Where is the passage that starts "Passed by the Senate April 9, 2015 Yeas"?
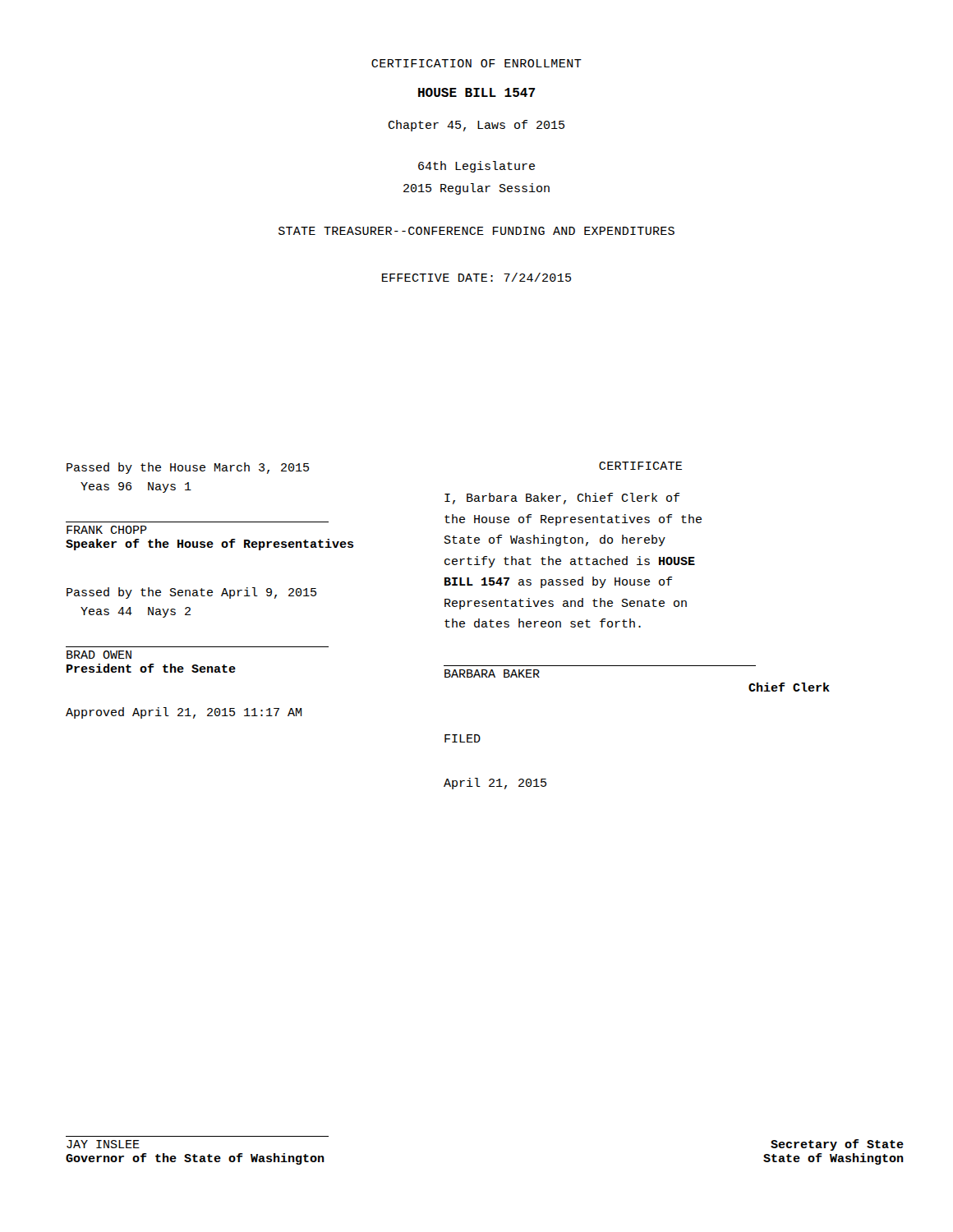 click(234, 603)
